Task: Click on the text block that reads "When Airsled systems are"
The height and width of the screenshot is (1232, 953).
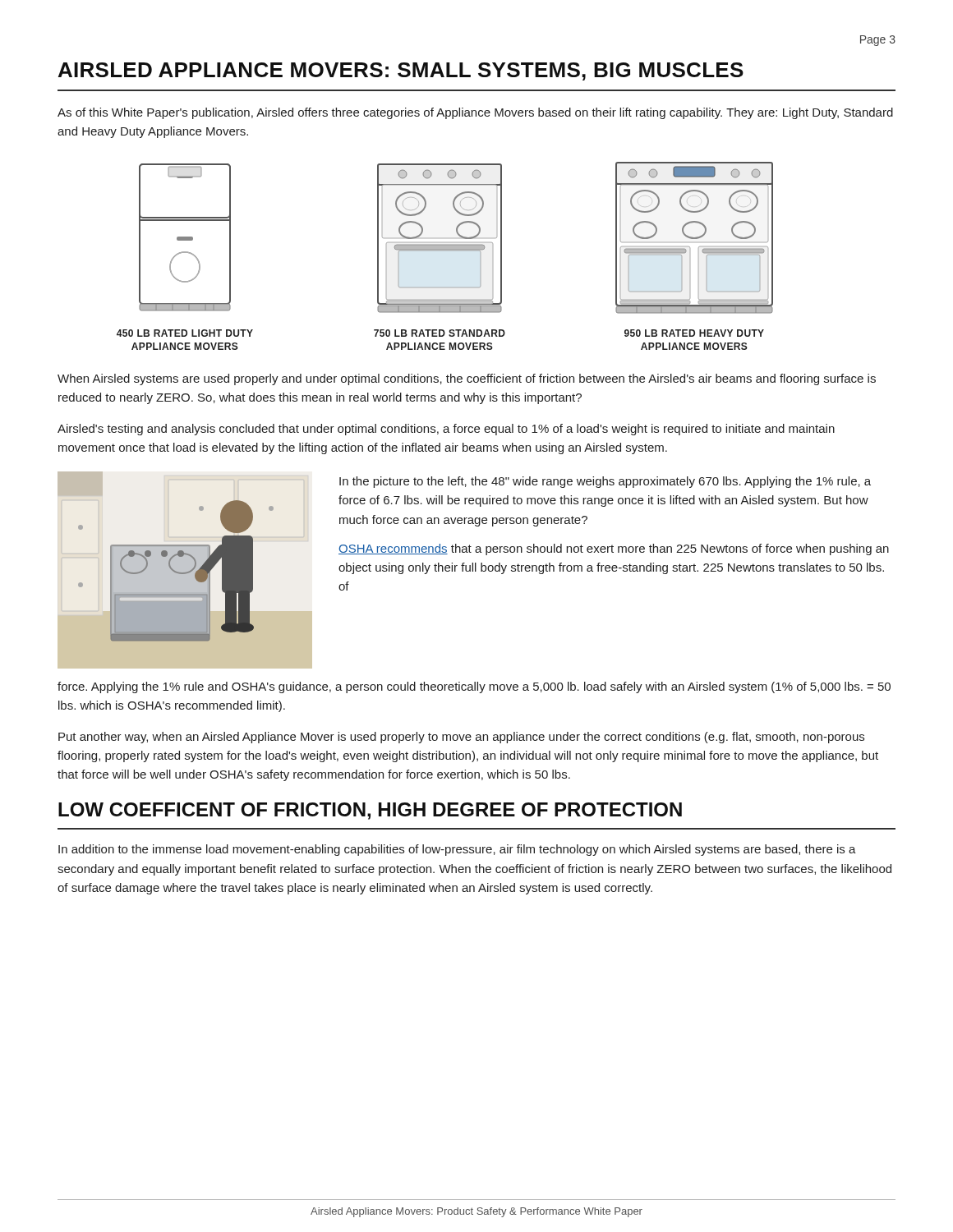Action: pos(467,388)
